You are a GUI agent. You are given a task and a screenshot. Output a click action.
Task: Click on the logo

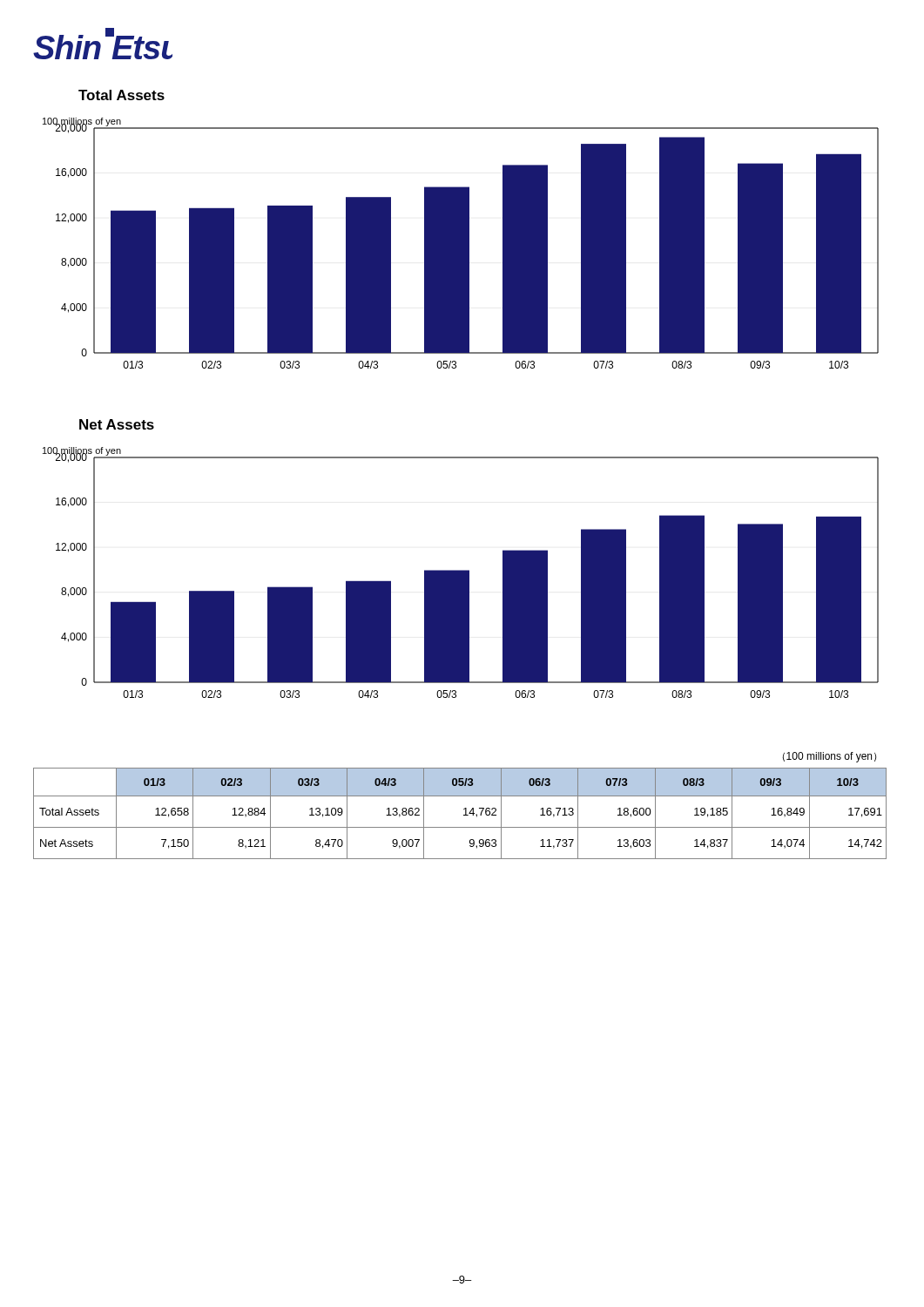103,47
